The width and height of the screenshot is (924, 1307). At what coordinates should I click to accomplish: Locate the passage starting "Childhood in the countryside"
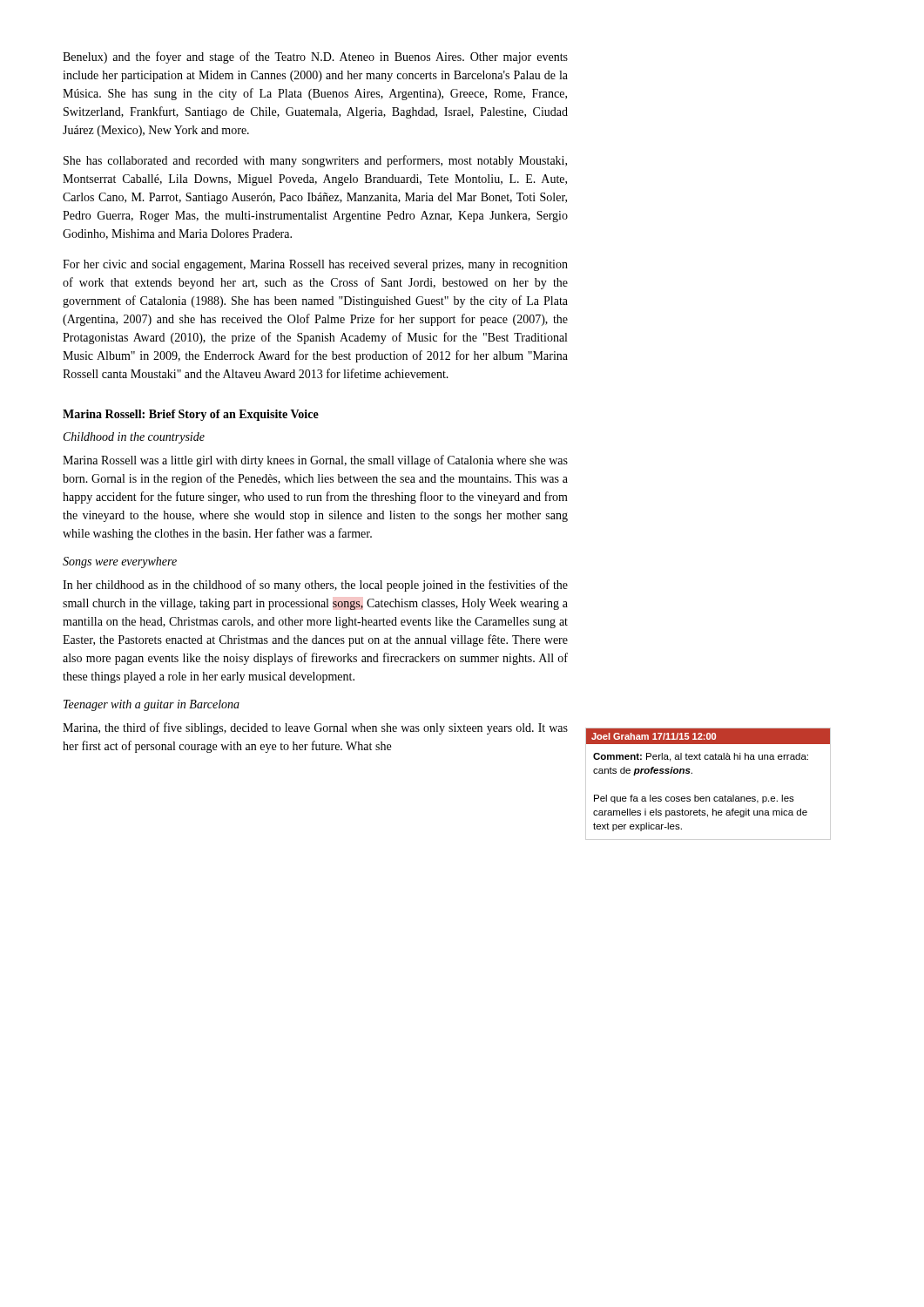coord(134,437)
